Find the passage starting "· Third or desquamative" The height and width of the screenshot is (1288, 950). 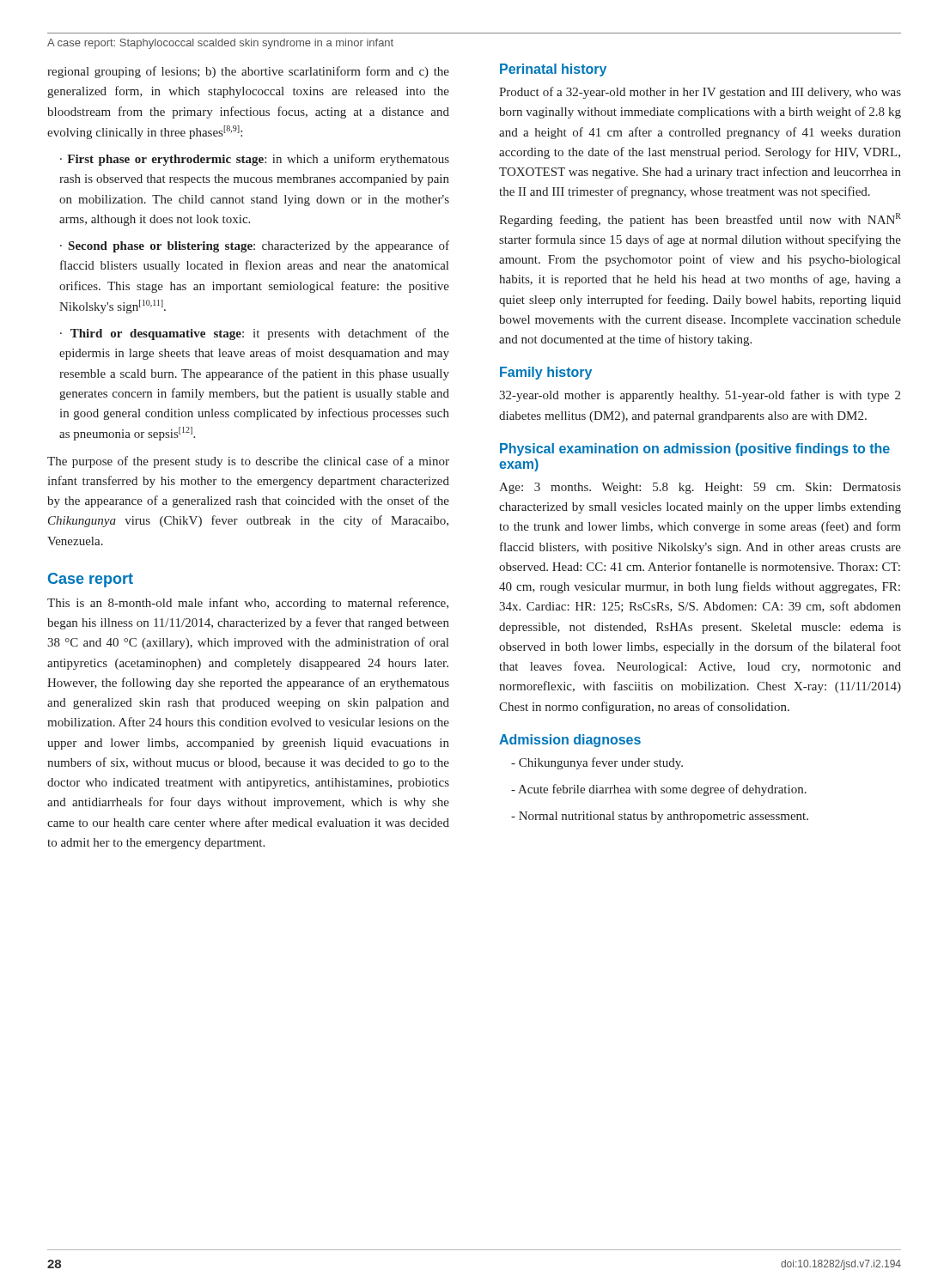[254, 384]
